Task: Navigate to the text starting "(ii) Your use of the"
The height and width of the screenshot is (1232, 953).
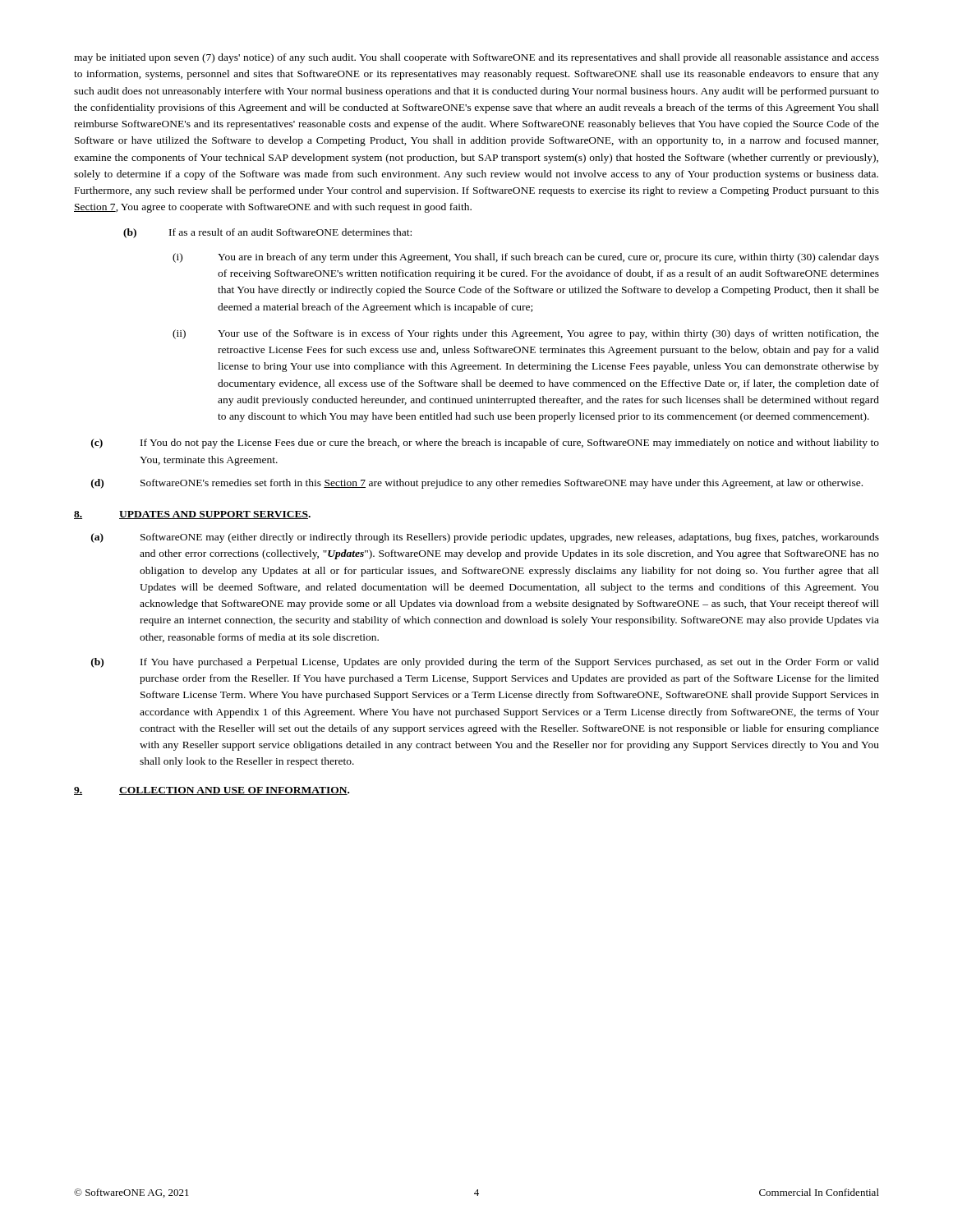Action: [526, 375]
